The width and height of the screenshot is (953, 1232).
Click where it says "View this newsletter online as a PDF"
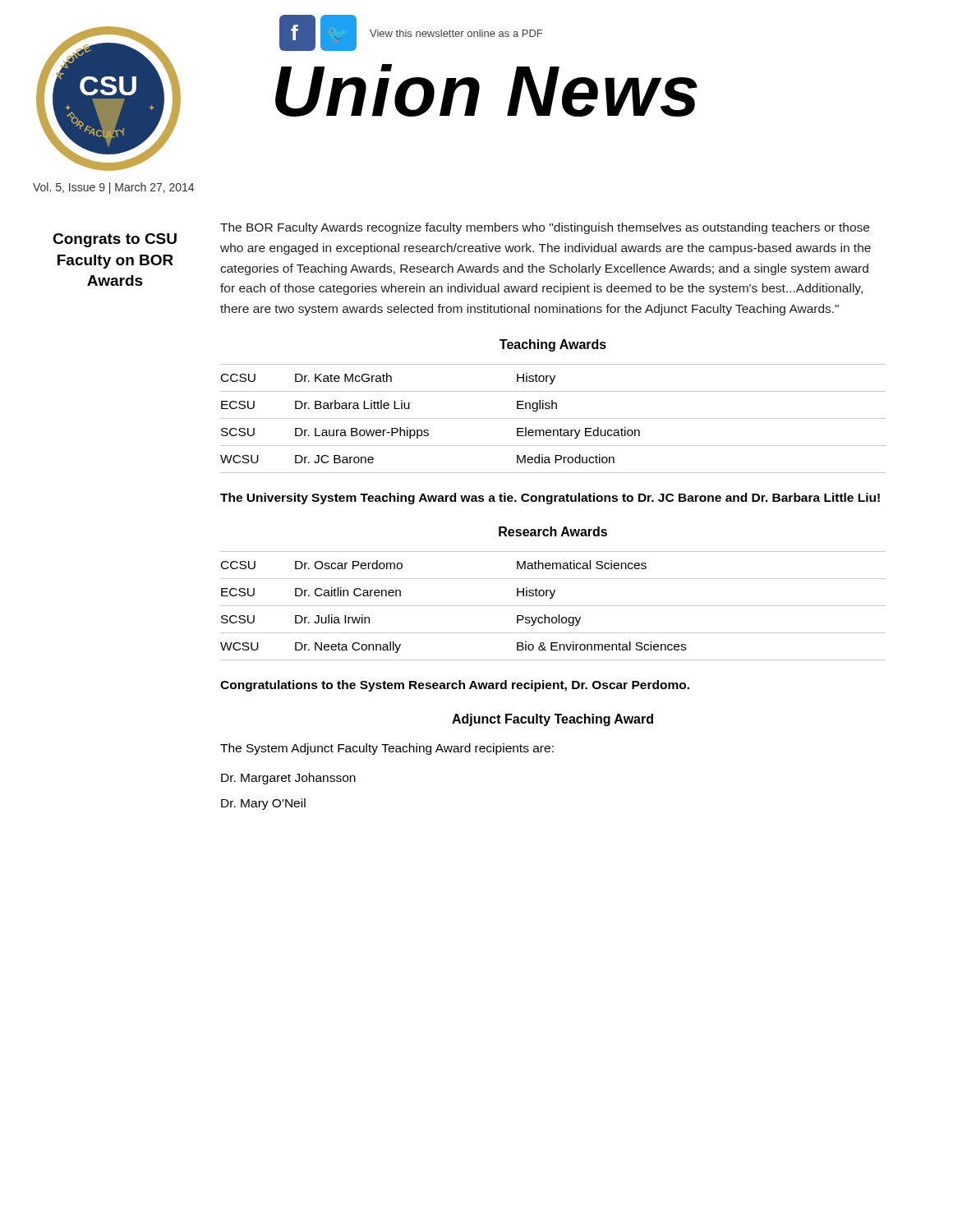(x=456, y=33)
